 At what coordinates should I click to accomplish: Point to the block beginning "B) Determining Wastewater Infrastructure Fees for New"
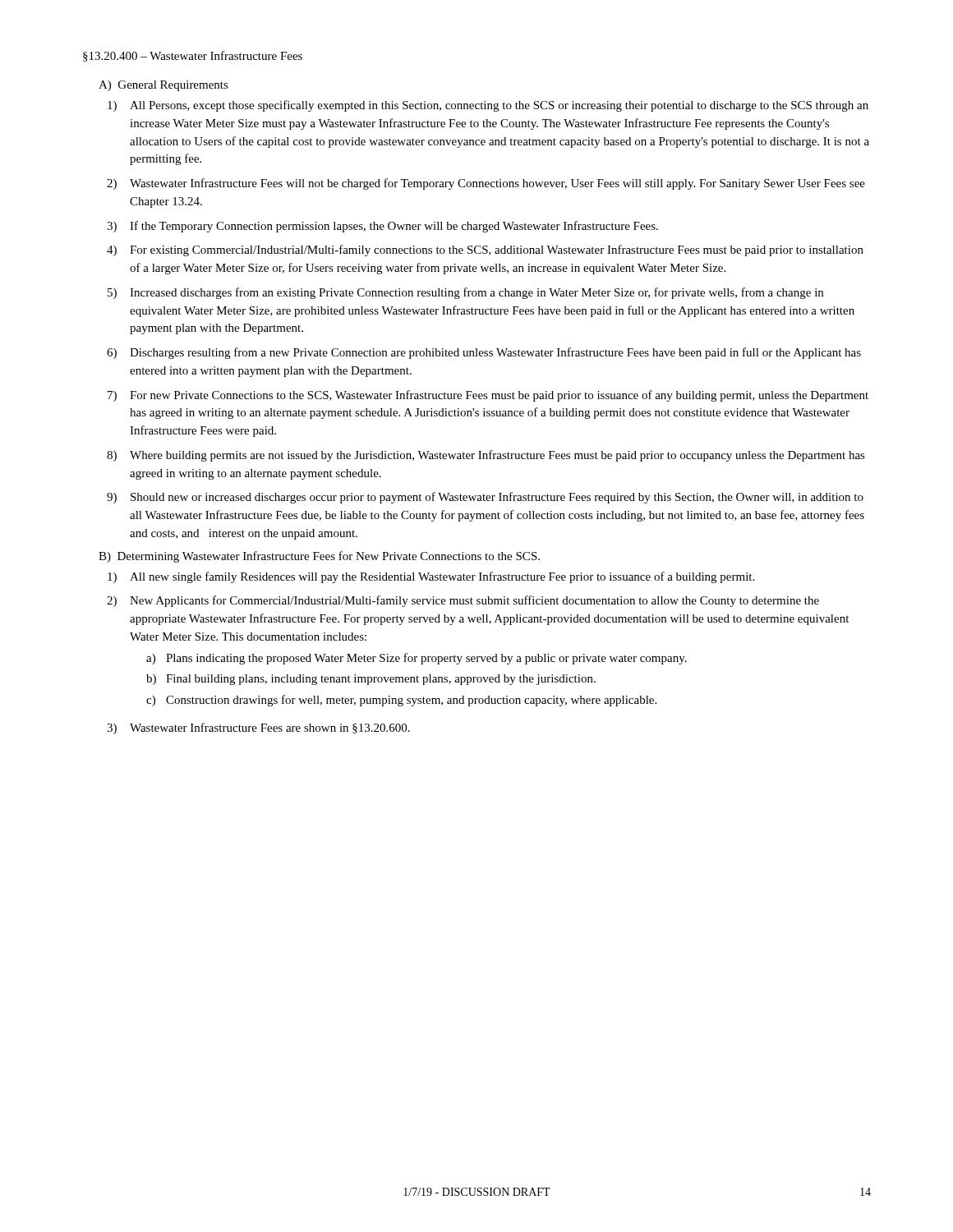point(320,556)
